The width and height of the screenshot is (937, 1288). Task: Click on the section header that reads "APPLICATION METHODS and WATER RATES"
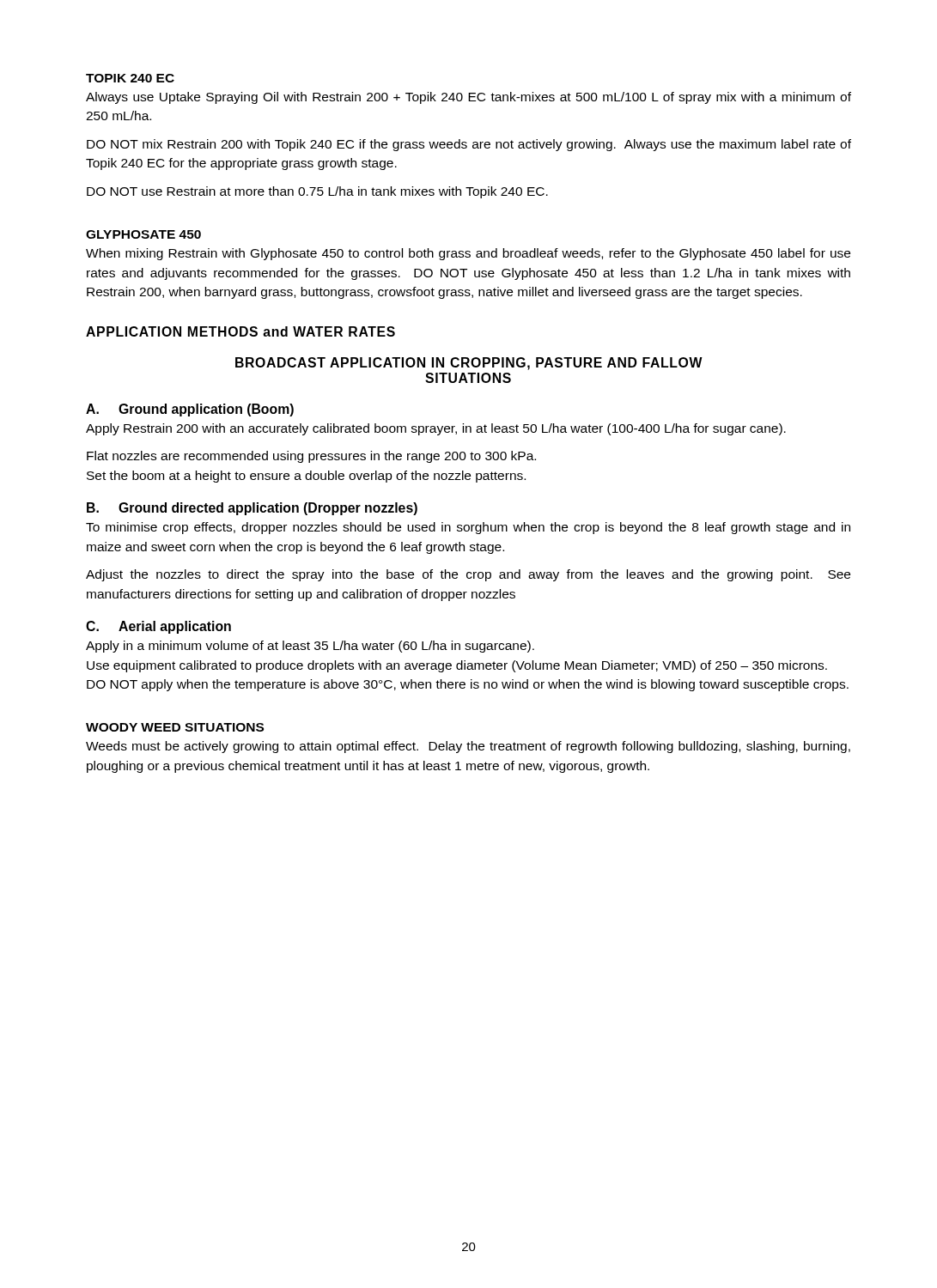point(241,332)
